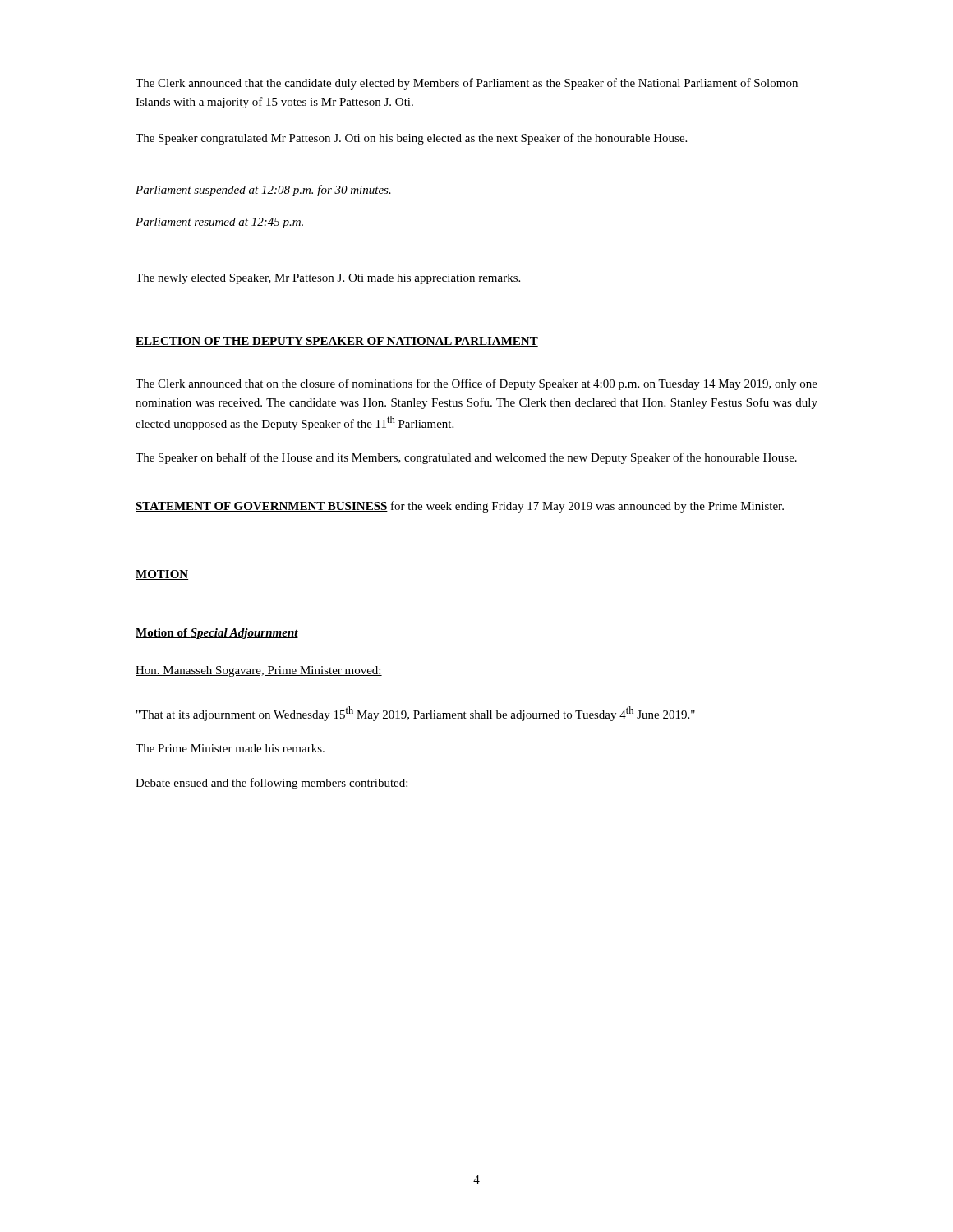Select the text block that reads "The Speaker on behalf of the"

point(466,458)
